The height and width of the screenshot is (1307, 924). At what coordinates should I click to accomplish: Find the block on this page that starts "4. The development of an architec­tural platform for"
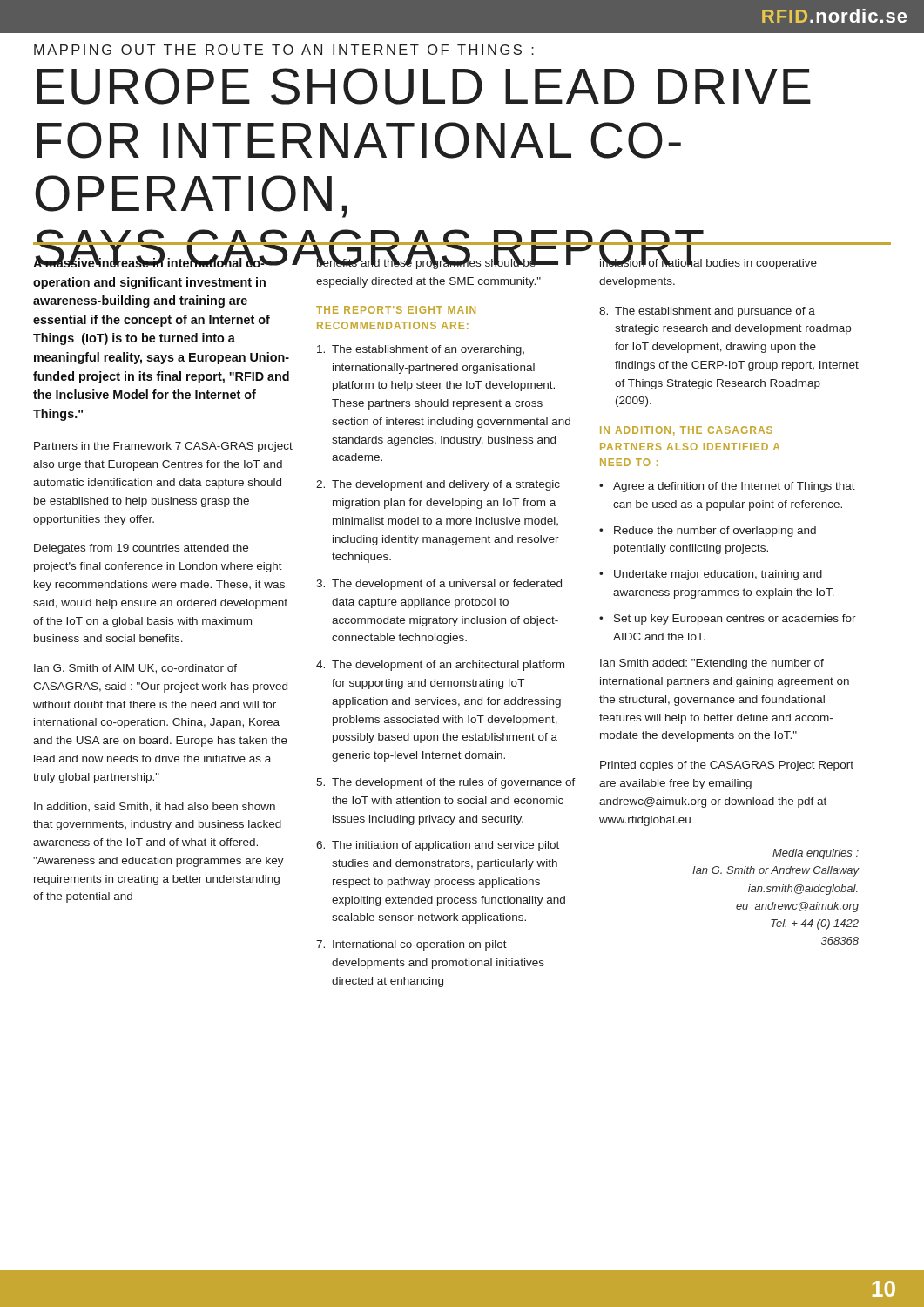pyautogui.click(x=441, y=709)
